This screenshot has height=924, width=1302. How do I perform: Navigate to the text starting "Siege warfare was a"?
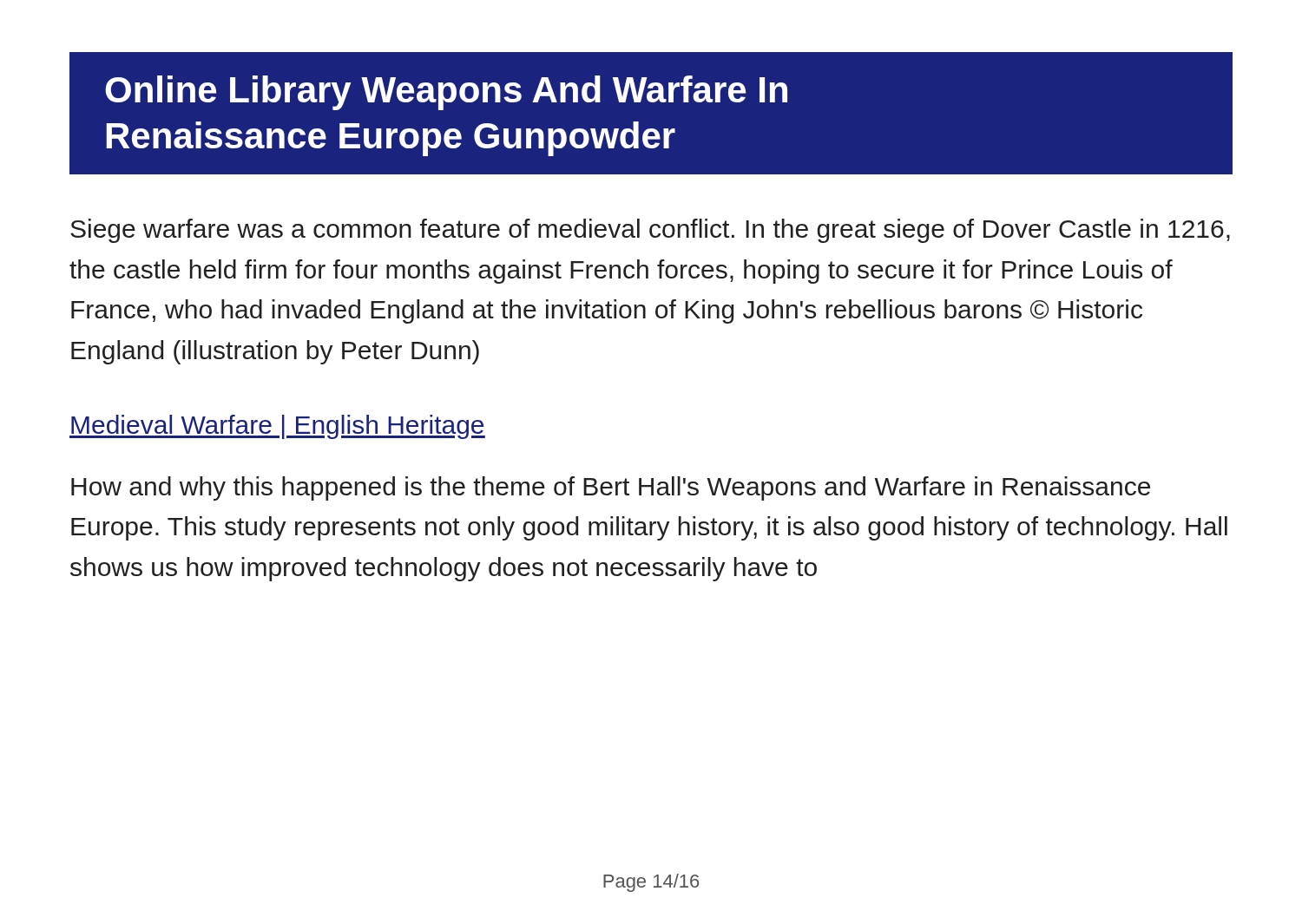(651, 289)
